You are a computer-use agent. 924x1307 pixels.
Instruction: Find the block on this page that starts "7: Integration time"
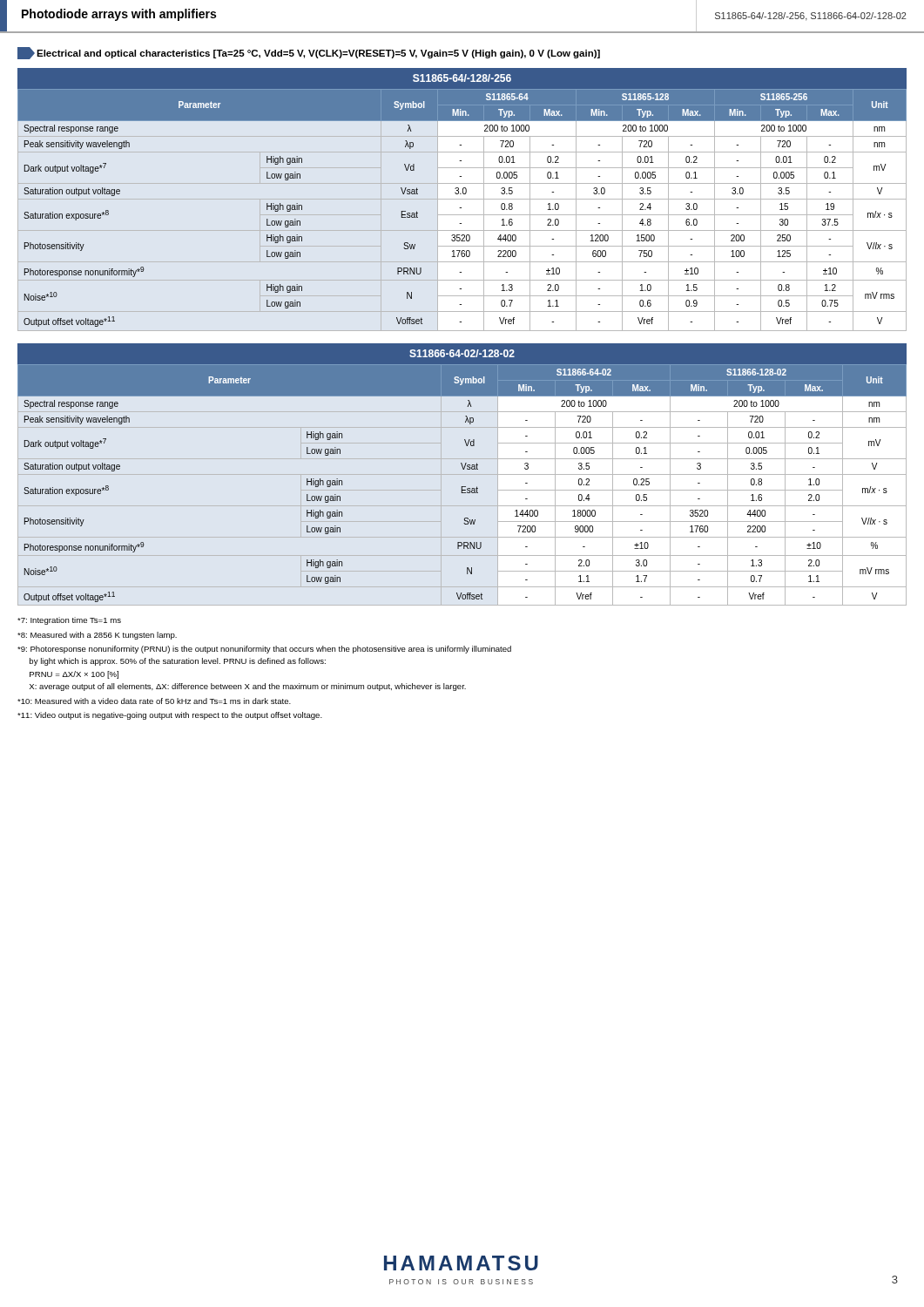[69, 620]
